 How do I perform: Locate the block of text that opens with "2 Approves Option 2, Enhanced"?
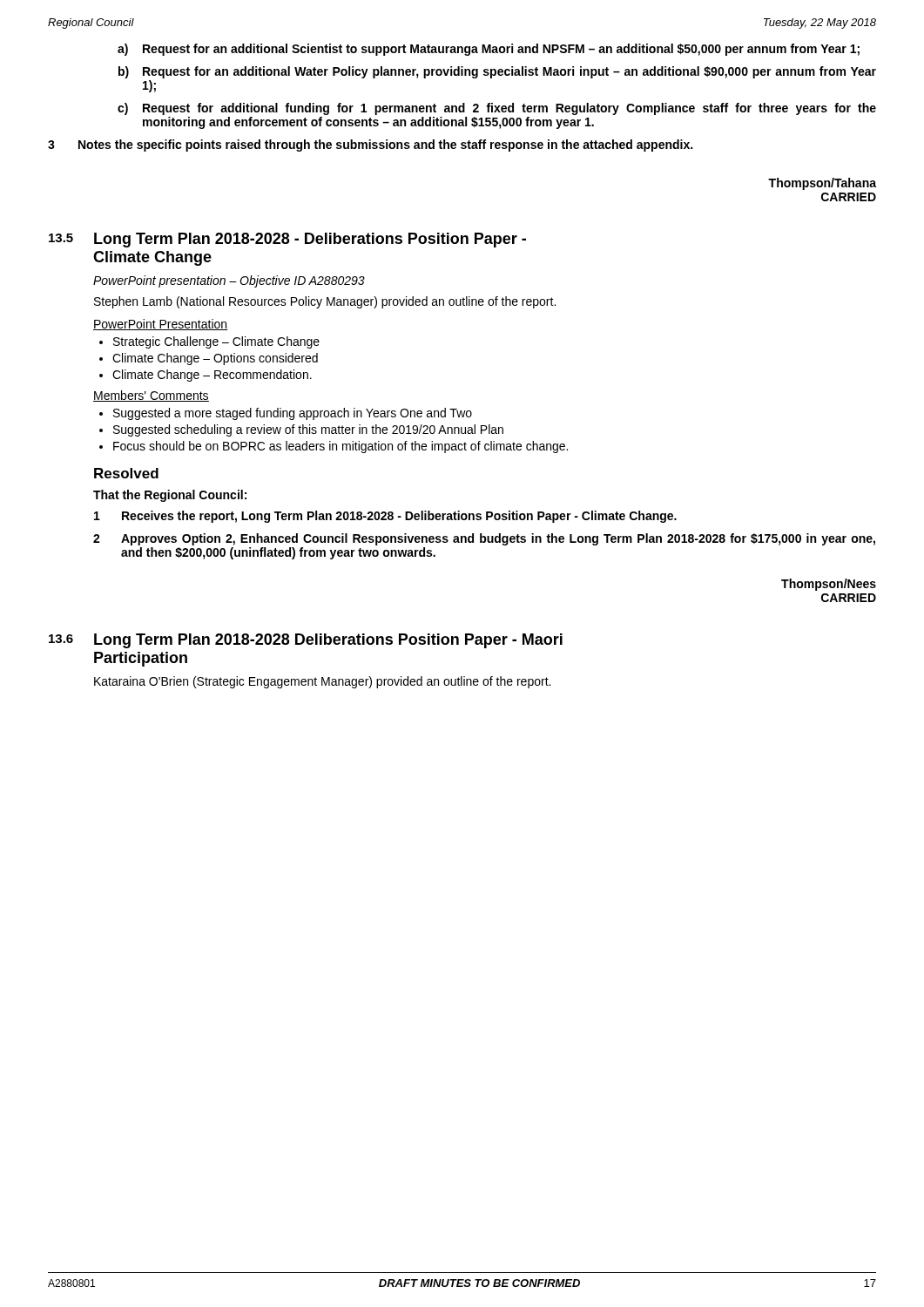485,545
